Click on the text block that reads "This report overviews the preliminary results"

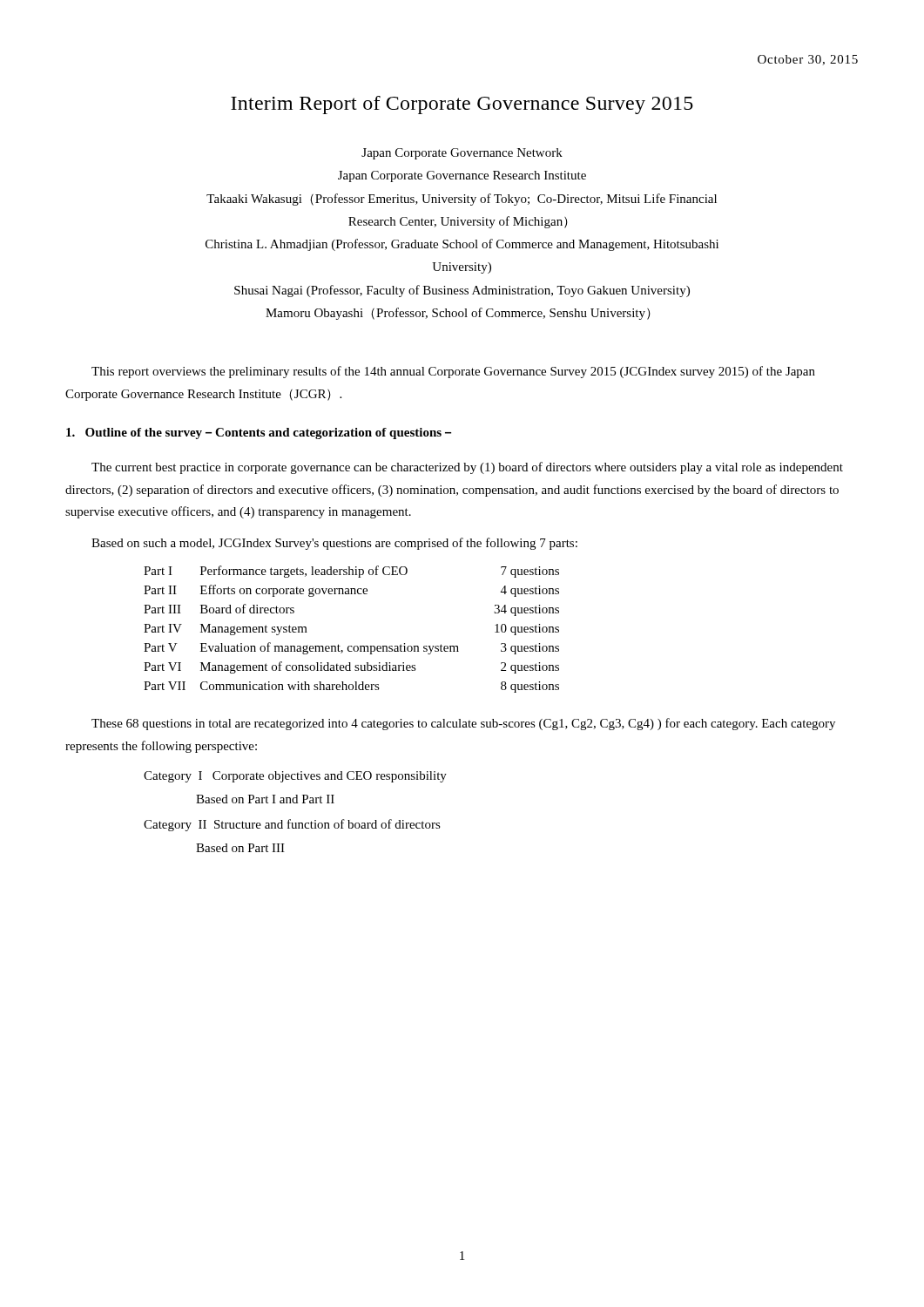click(x=440, y=382)
